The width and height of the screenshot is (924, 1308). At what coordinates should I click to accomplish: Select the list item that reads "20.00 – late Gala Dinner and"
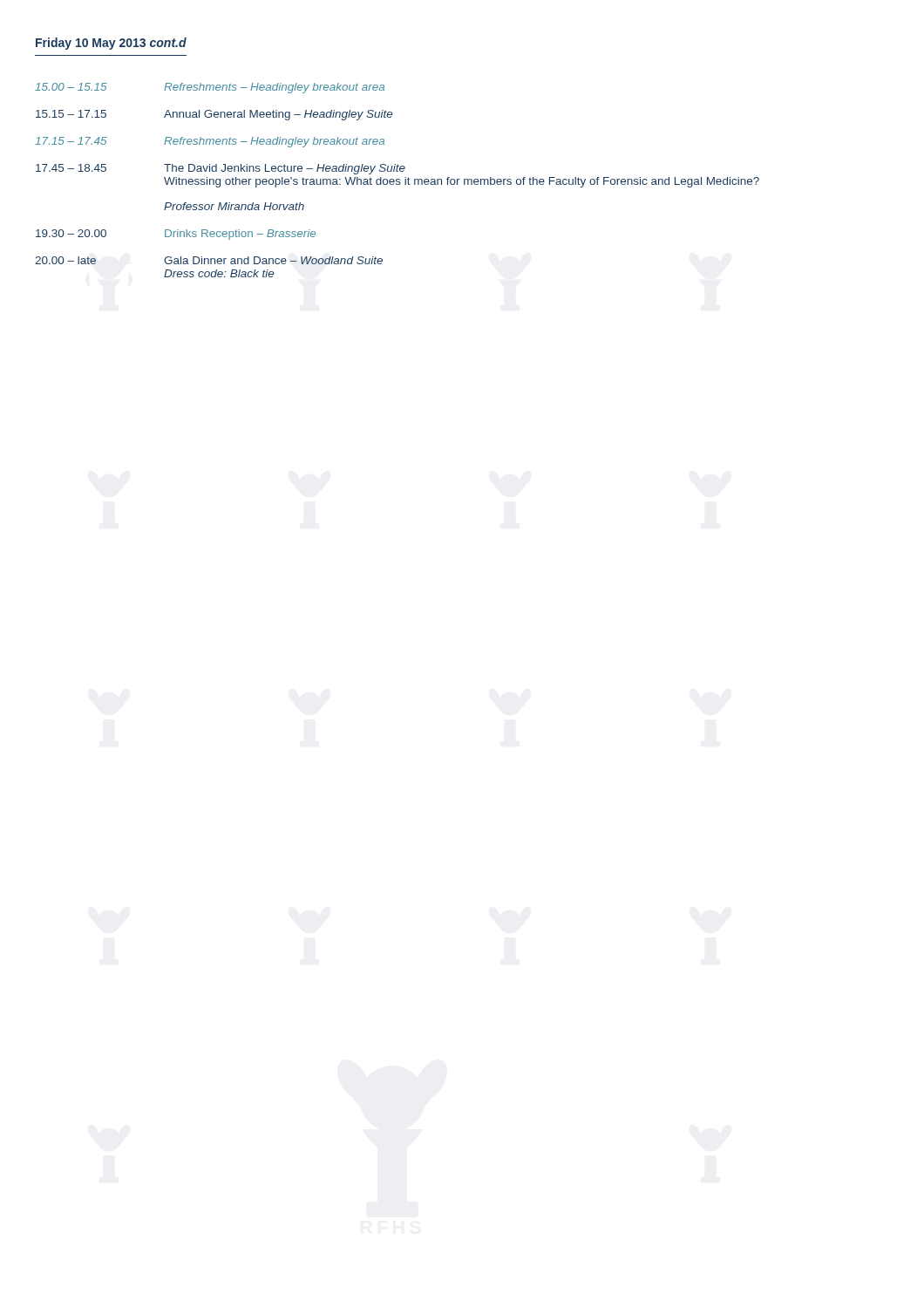[209, 260]
